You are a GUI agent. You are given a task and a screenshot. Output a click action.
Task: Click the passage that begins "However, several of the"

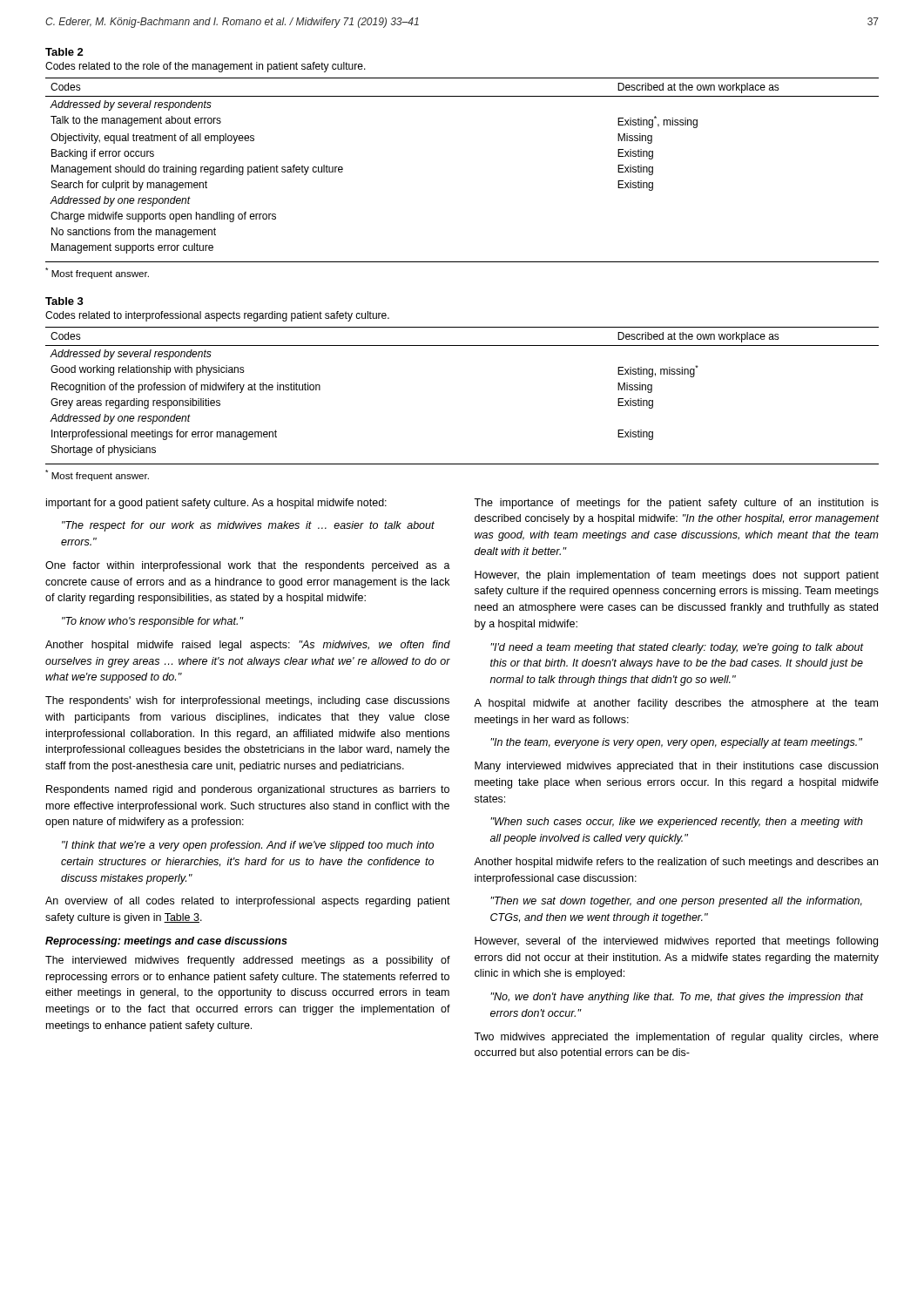pyautogui.click(x=676, y=957)
